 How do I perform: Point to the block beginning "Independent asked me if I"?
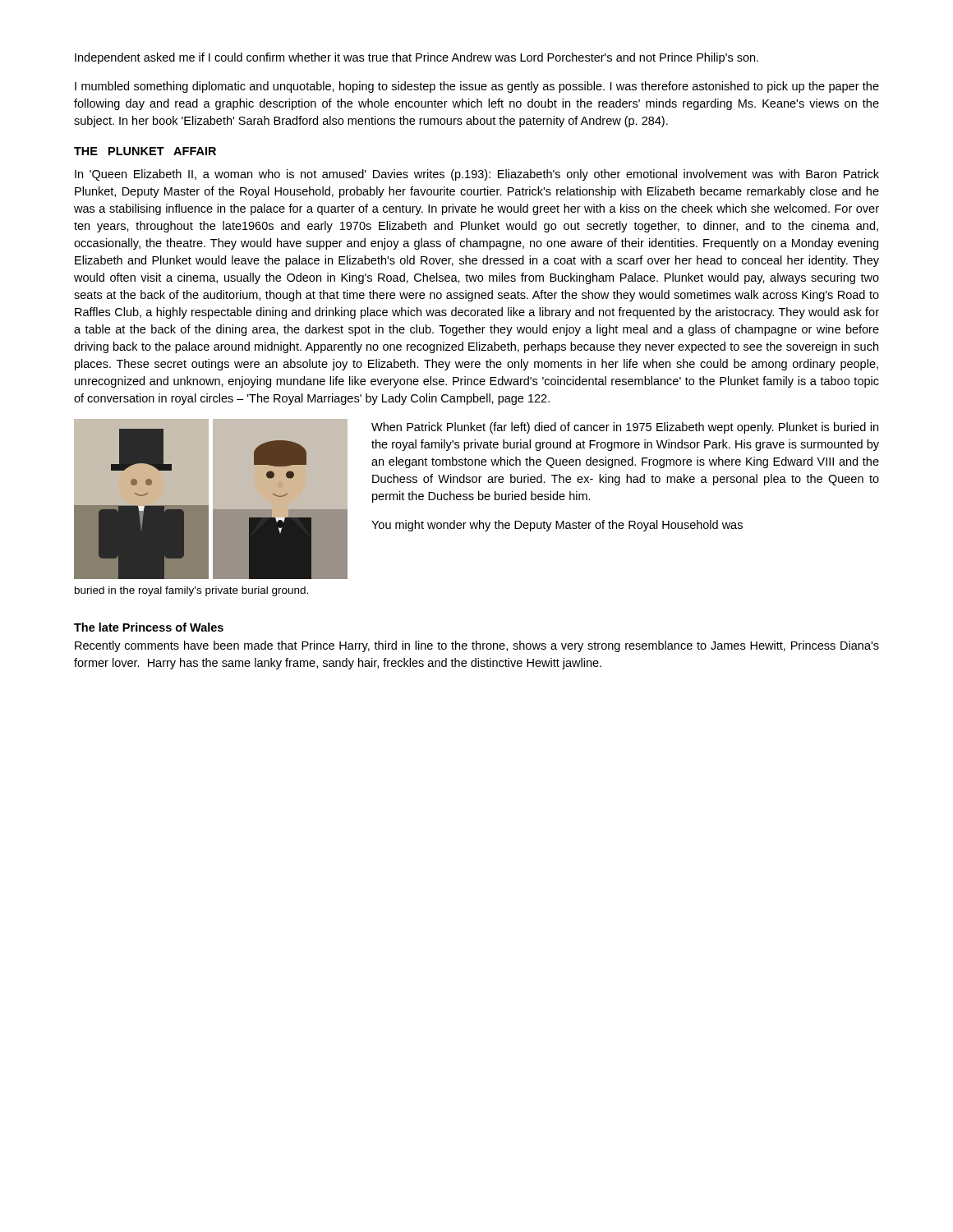click(x=476, y=58)
